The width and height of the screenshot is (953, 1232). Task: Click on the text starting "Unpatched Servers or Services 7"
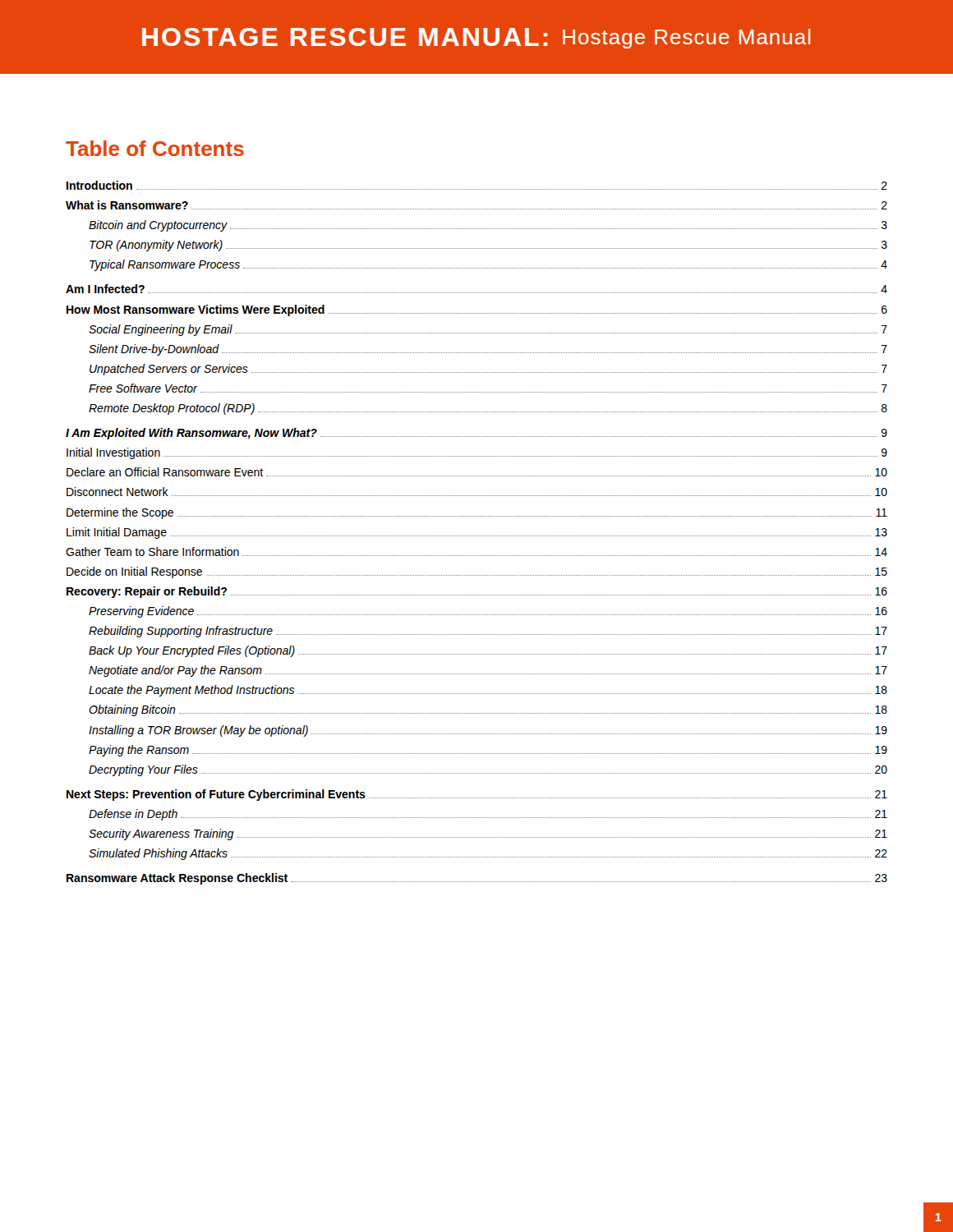pos(476,369)
